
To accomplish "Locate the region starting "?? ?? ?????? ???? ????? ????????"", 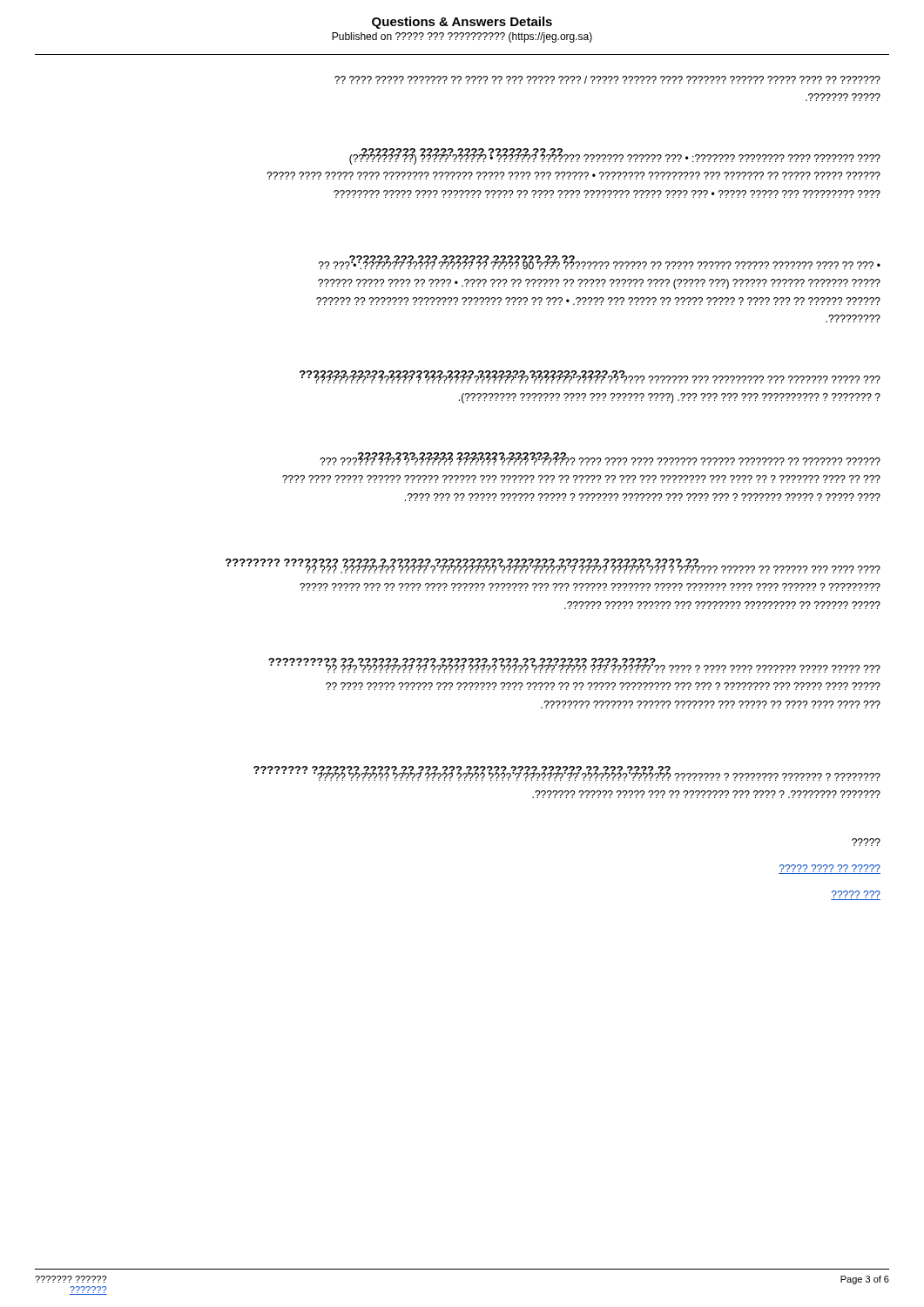I will 462,152.
